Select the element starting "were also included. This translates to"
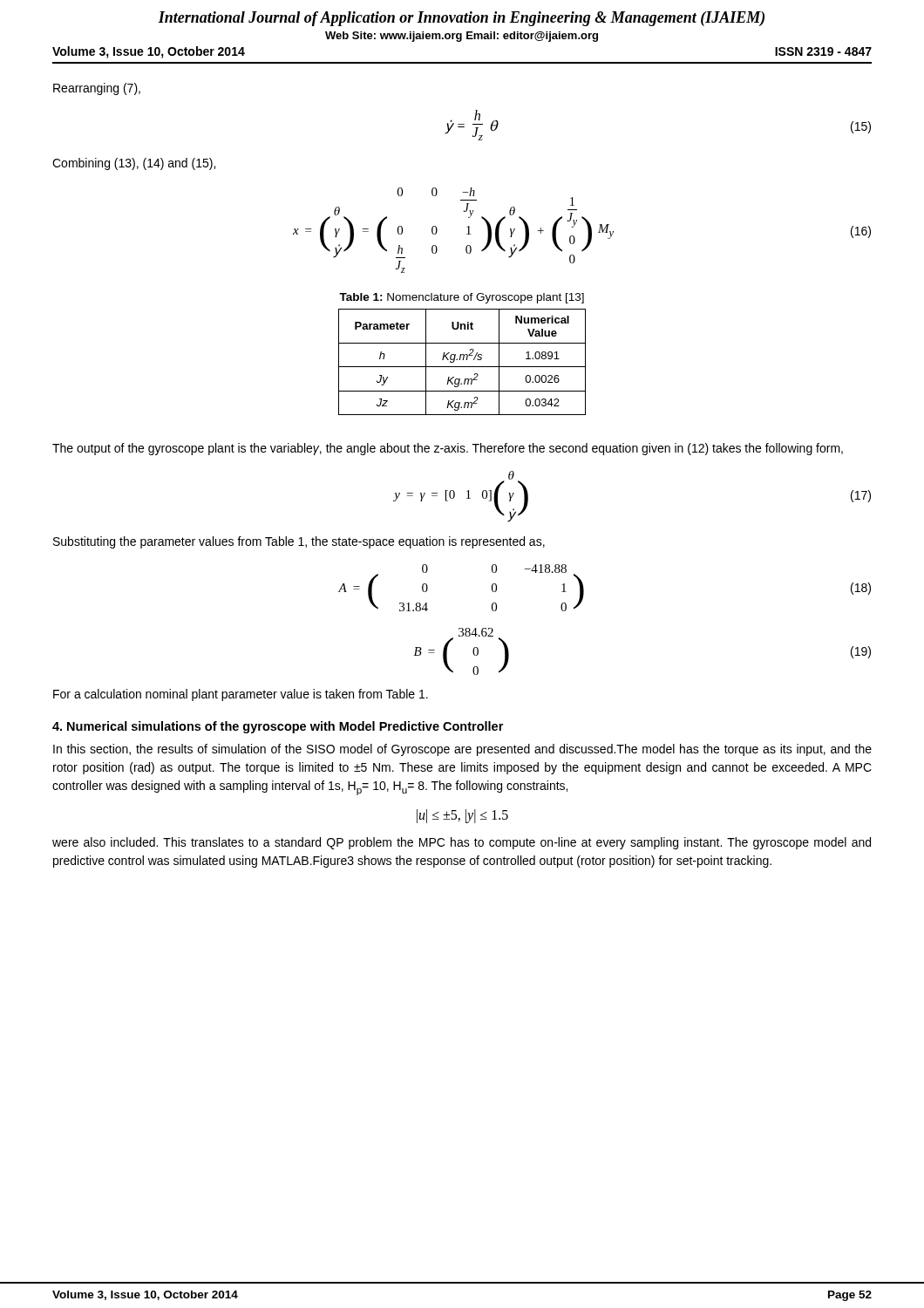Image resolution: width=924 pixels, height=1308 pixels. (x=462, y=852)
